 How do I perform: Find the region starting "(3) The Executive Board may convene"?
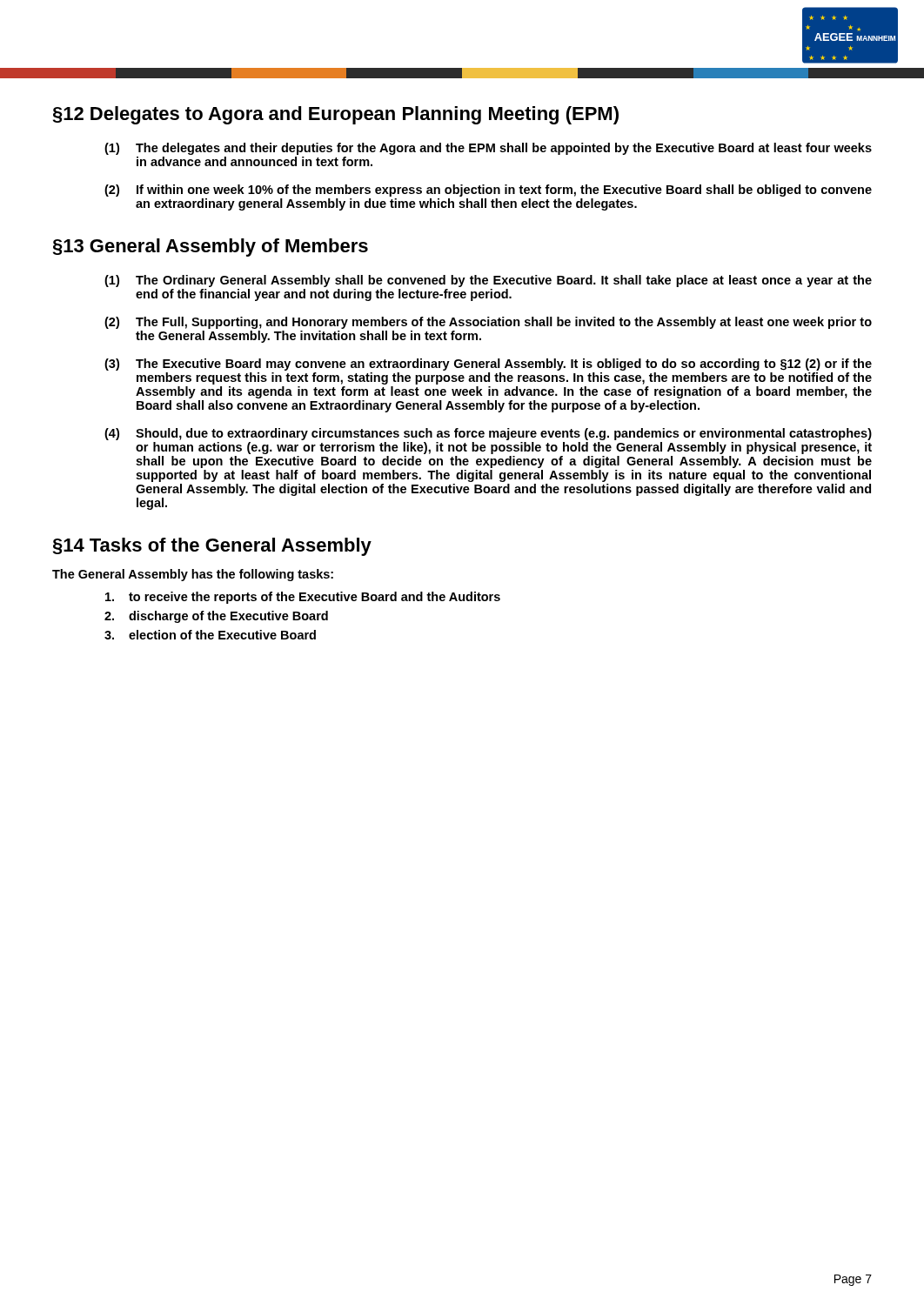(488, 385)
